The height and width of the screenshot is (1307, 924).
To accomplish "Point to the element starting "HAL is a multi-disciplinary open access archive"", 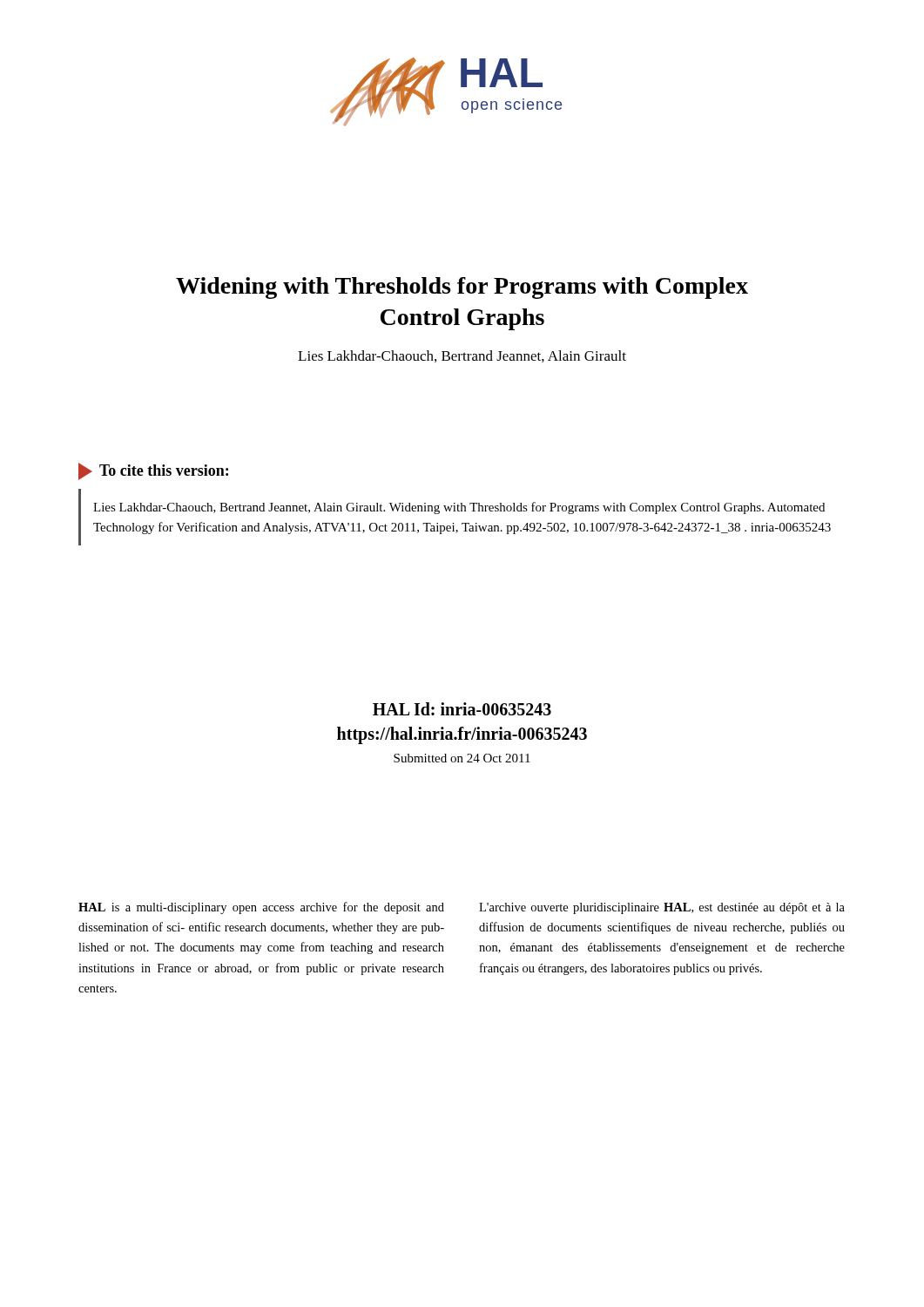I will (x=261, y=948).
